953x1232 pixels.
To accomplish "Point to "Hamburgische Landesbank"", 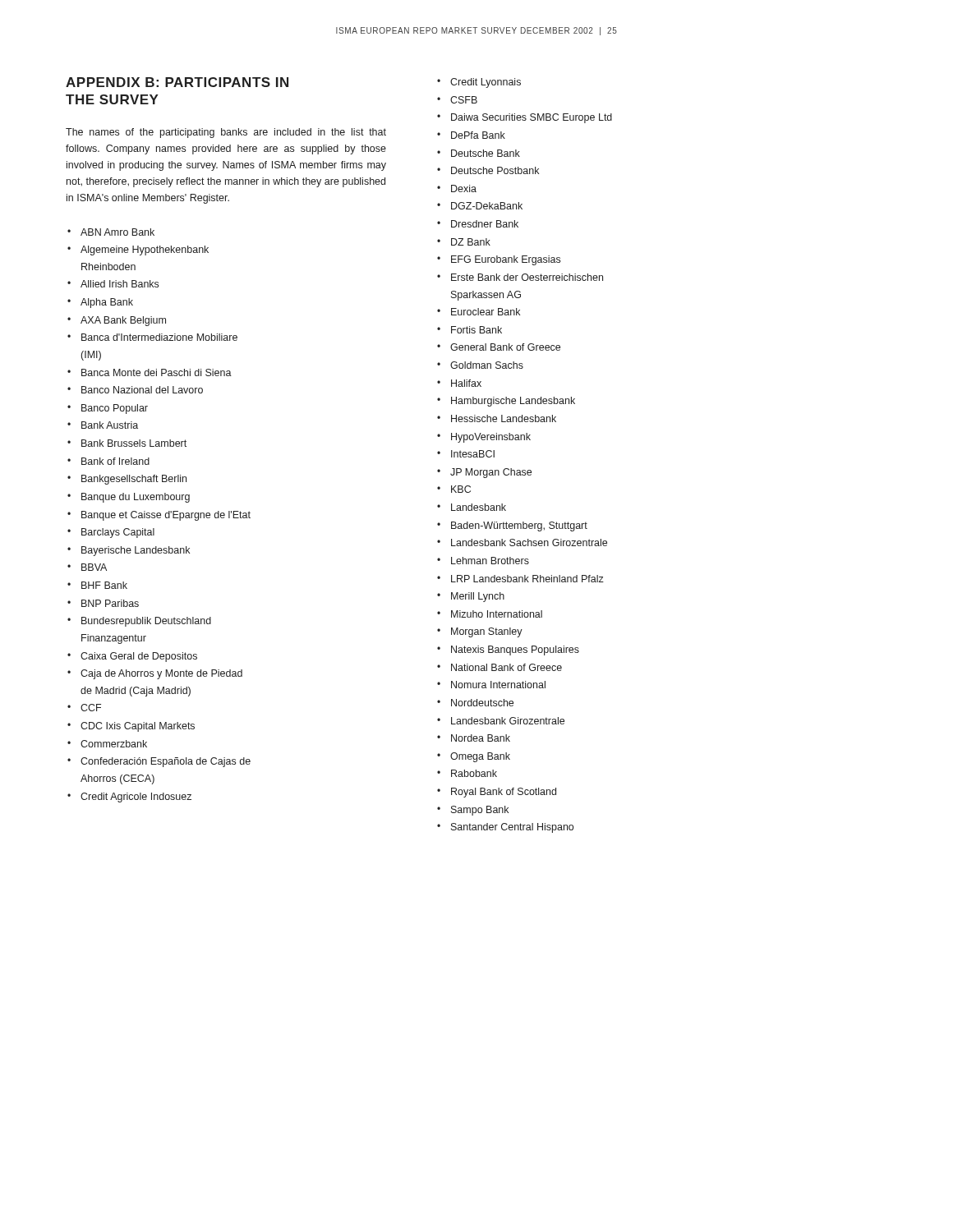I will (513, 401).
